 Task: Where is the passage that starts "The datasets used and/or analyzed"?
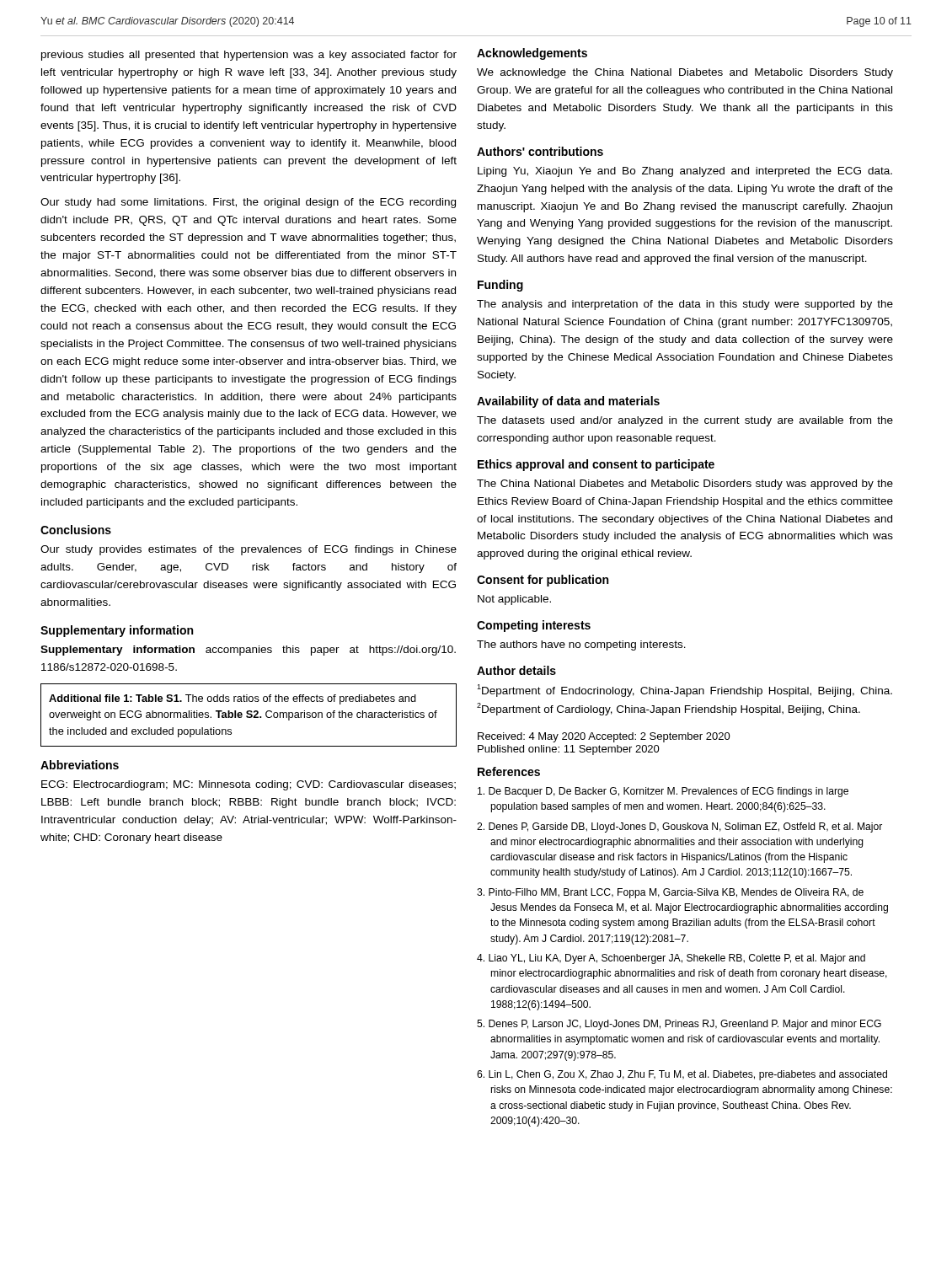(685, 430)
